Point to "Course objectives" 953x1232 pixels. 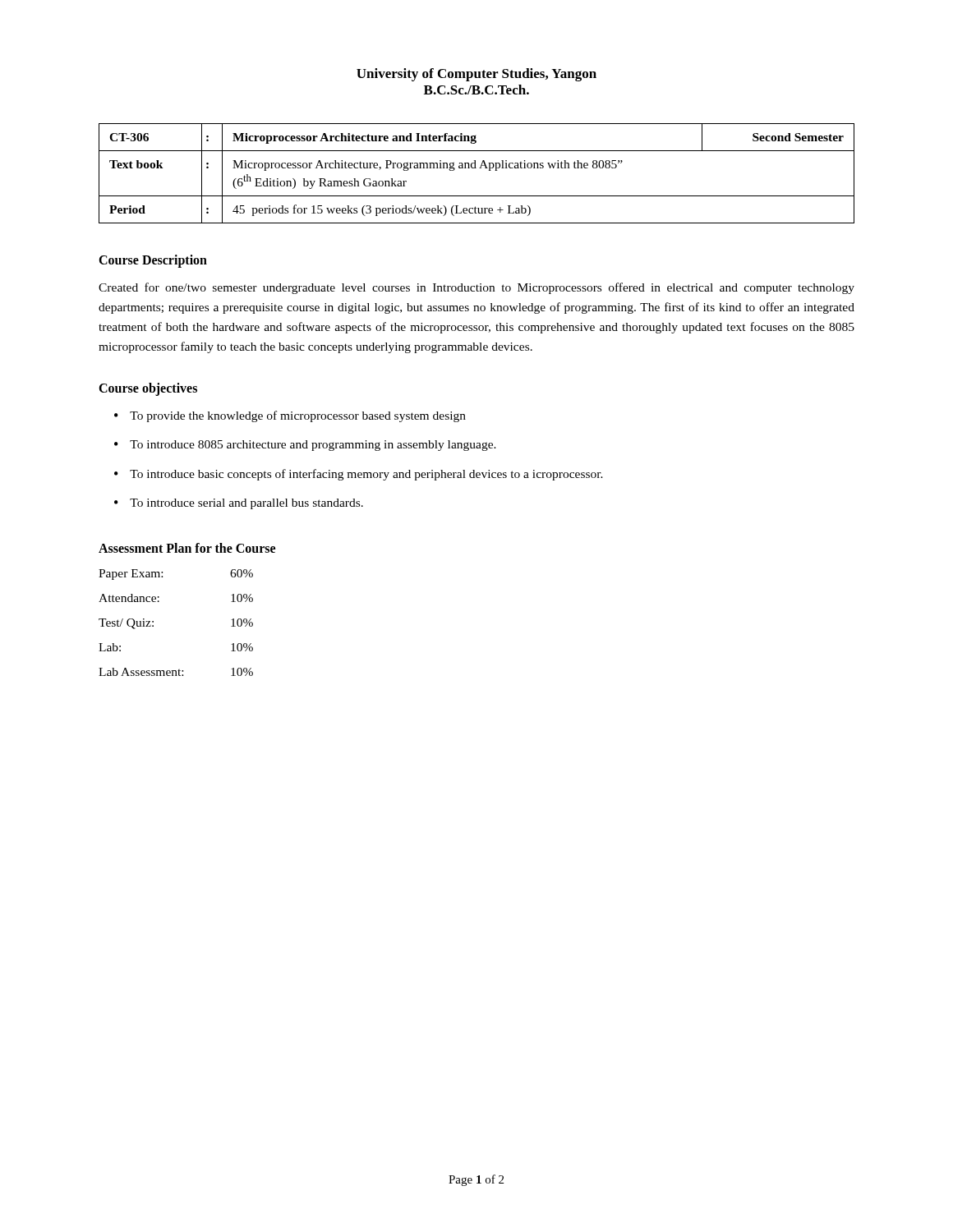[x=148, y=388]
